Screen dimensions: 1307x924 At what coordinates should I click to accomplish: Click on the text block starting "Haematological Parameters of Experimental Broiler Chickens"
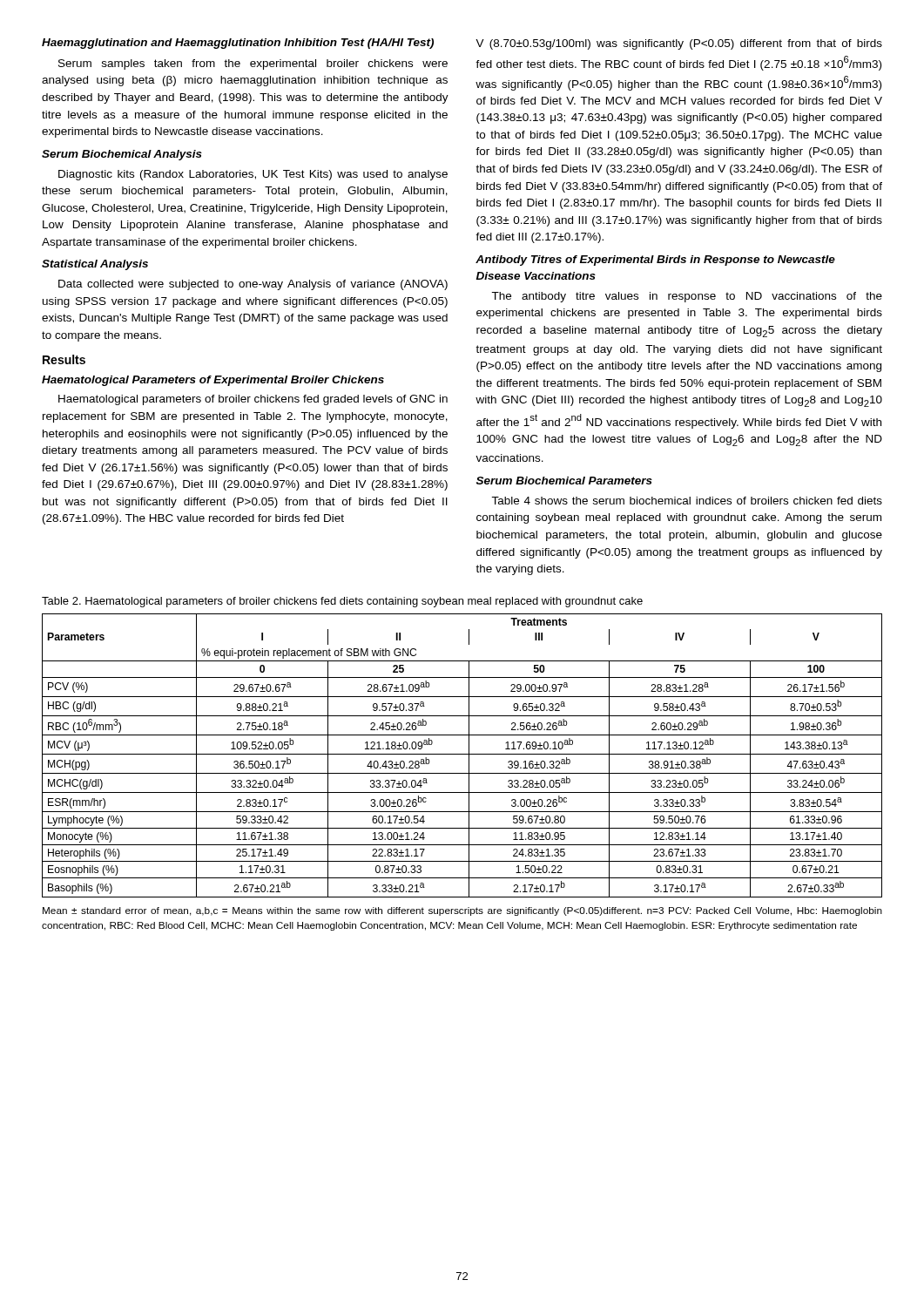tap(213, 379)
